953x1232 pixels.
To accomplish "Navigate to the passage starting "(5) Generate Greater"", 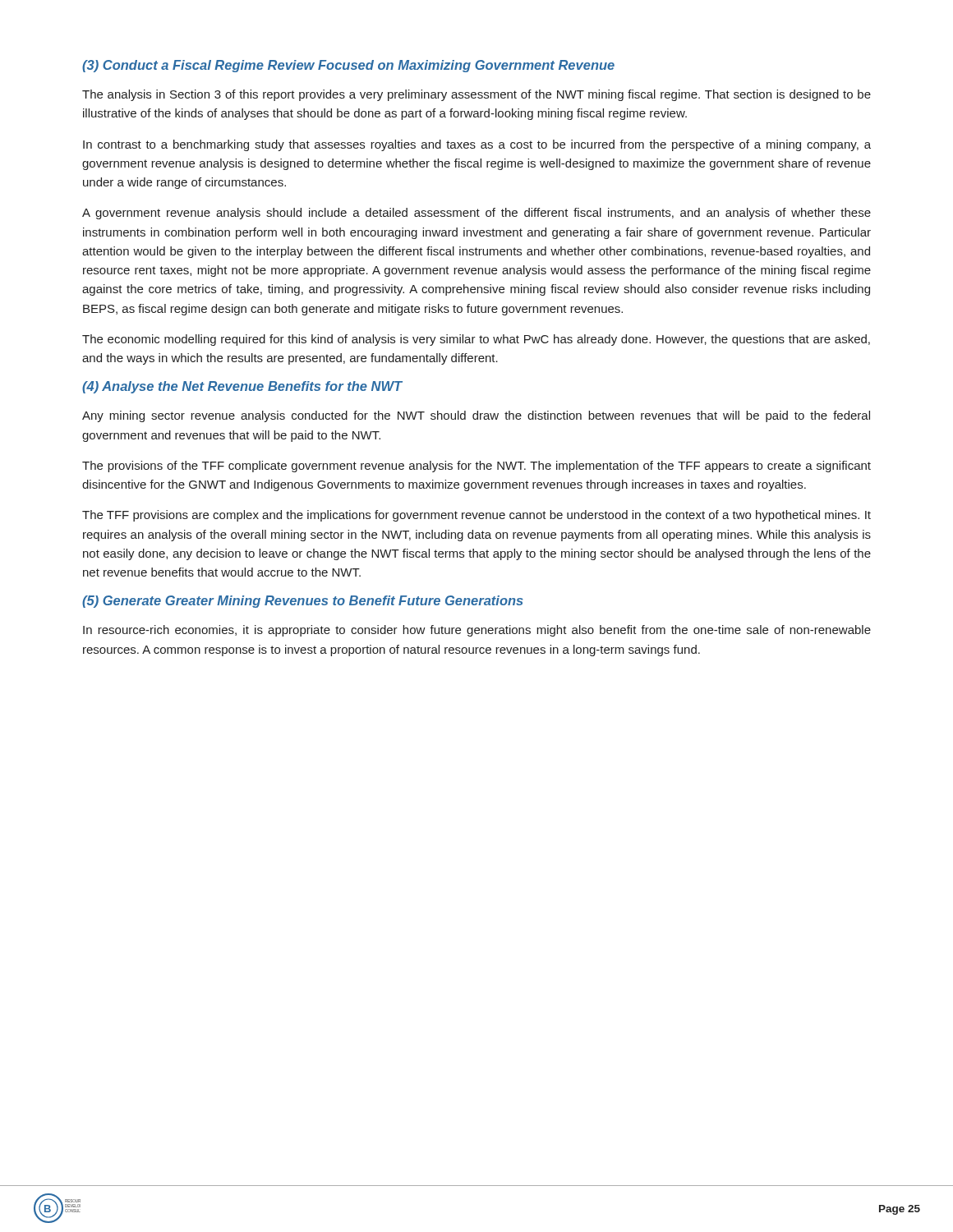I will pyautogui.click(x=303, y=601).
